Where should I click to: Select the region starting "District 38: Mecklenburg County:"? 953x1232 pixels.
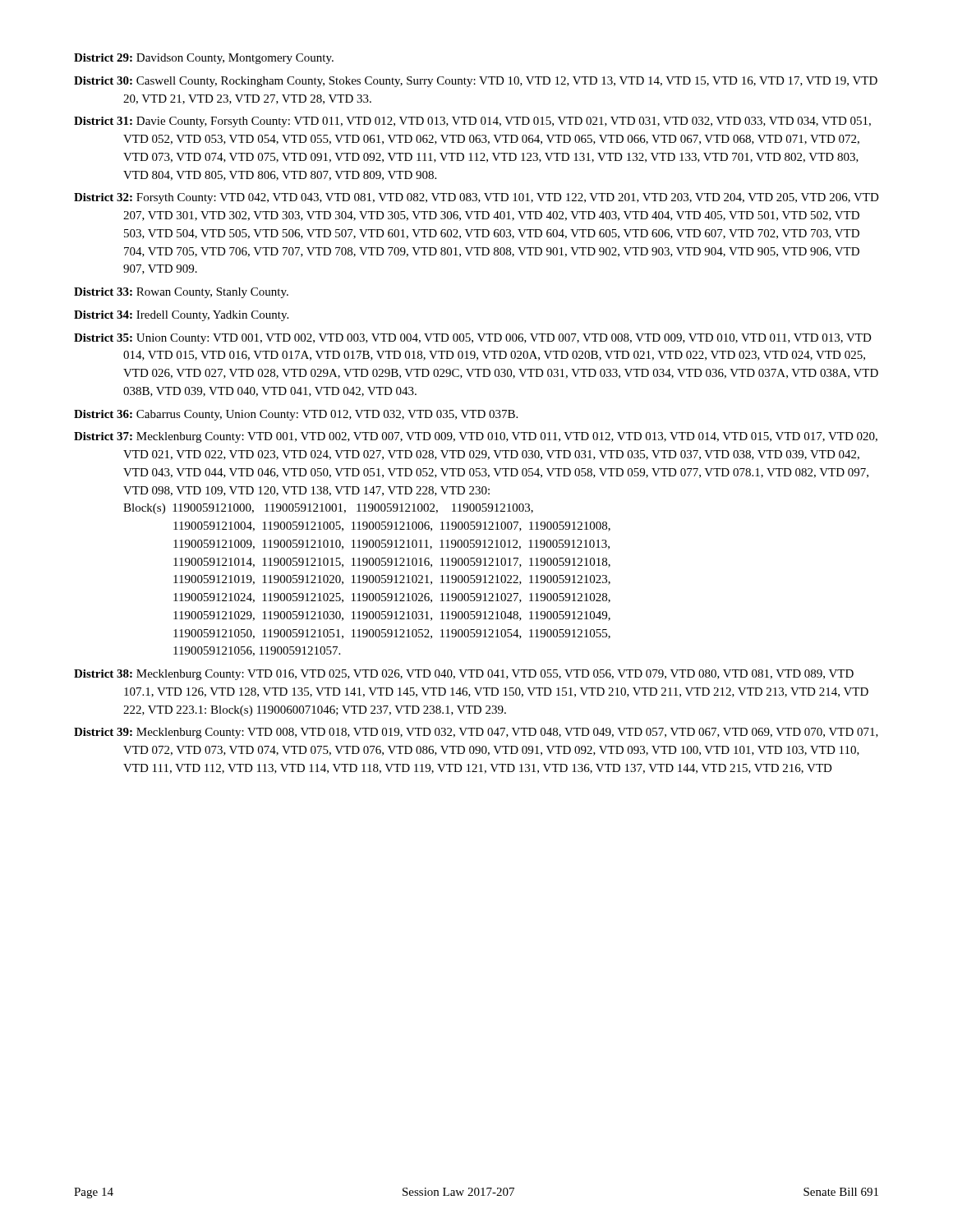pyautogui.click(x=471, y=691)
